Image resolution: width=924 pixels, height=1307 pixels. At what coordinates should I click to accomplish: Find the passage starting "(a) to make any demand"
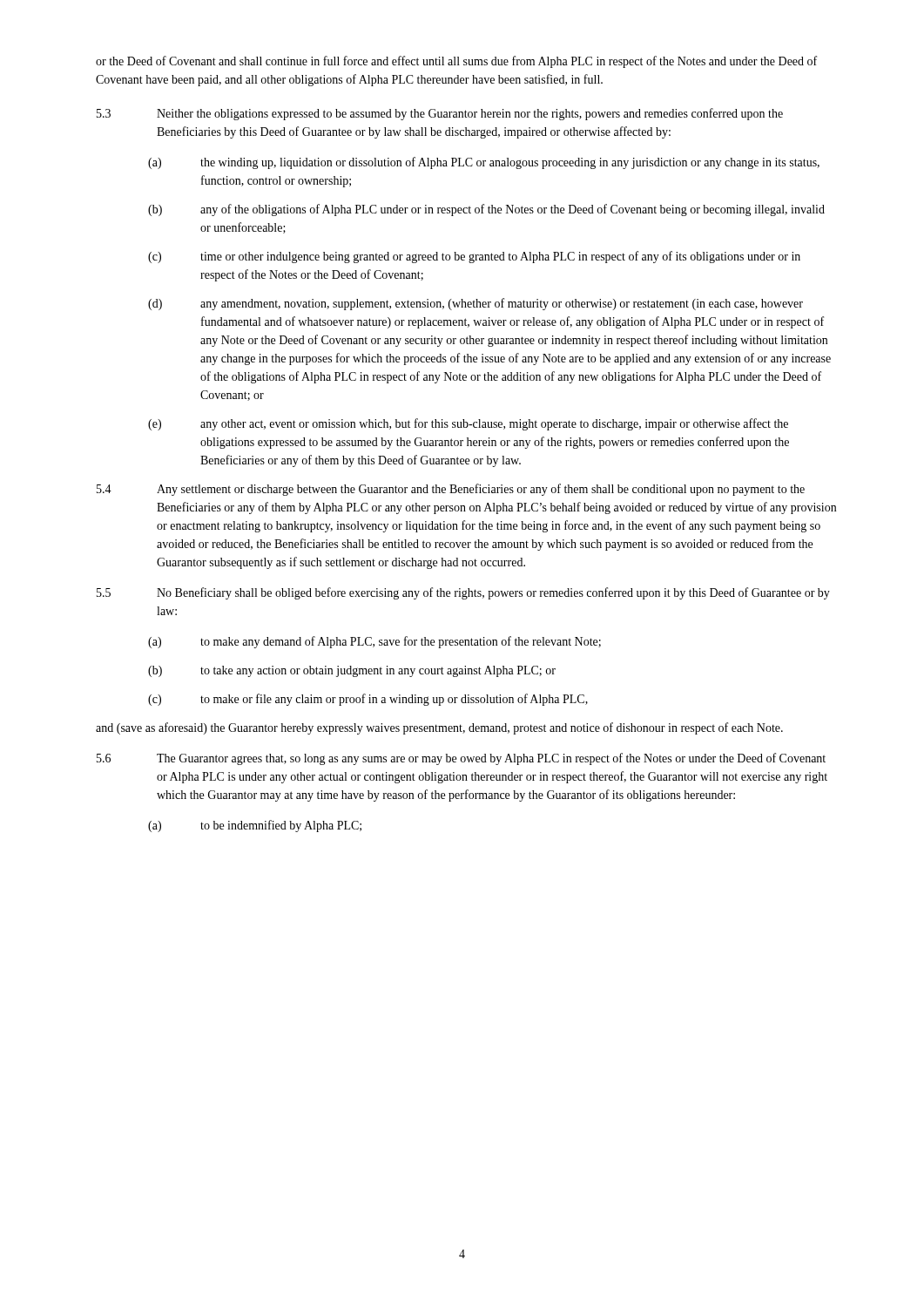[x=492, y=642]
